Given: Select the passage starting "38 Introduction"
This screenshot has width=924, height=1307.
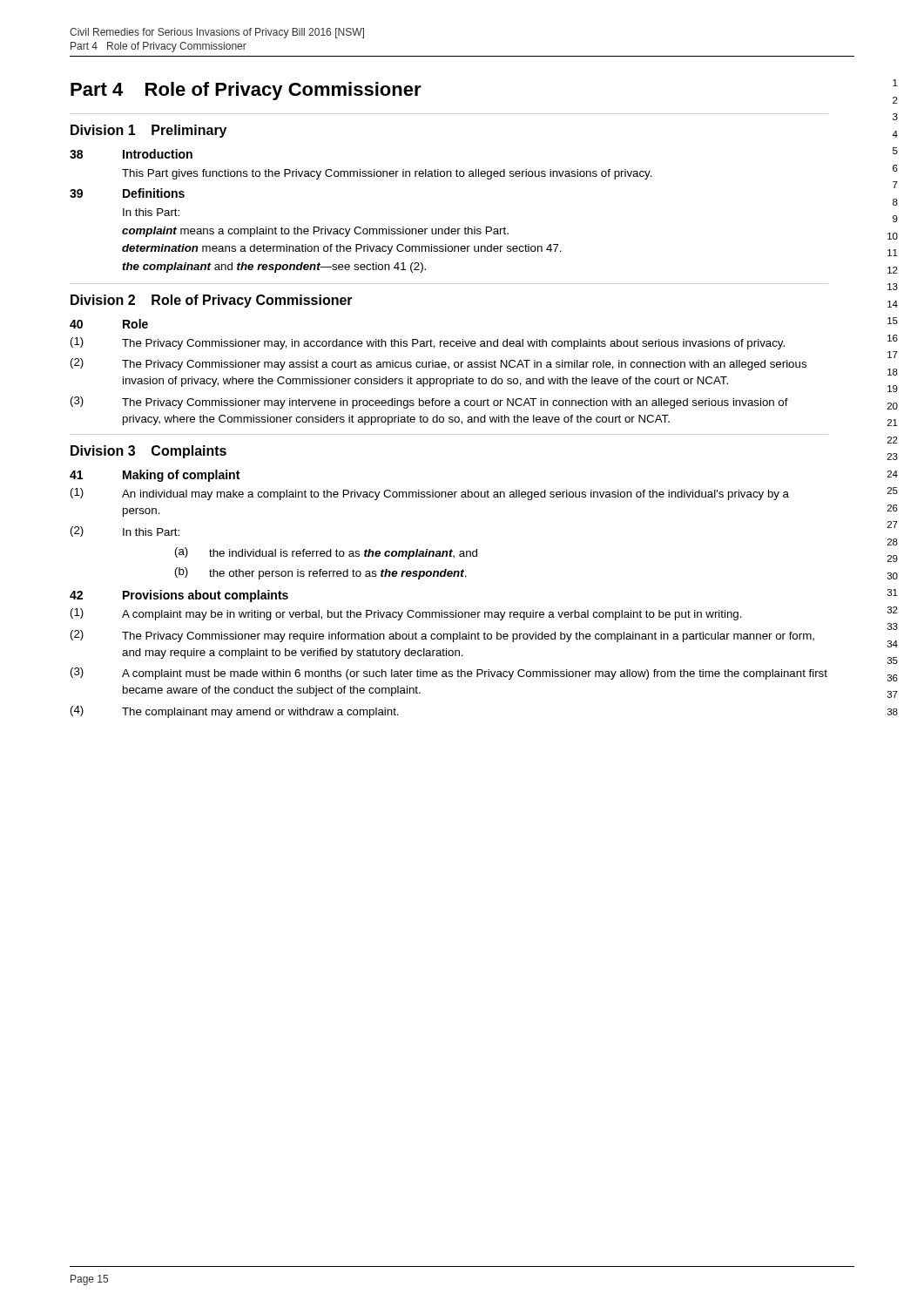Looking at the screenshot, I should (131, 154).
